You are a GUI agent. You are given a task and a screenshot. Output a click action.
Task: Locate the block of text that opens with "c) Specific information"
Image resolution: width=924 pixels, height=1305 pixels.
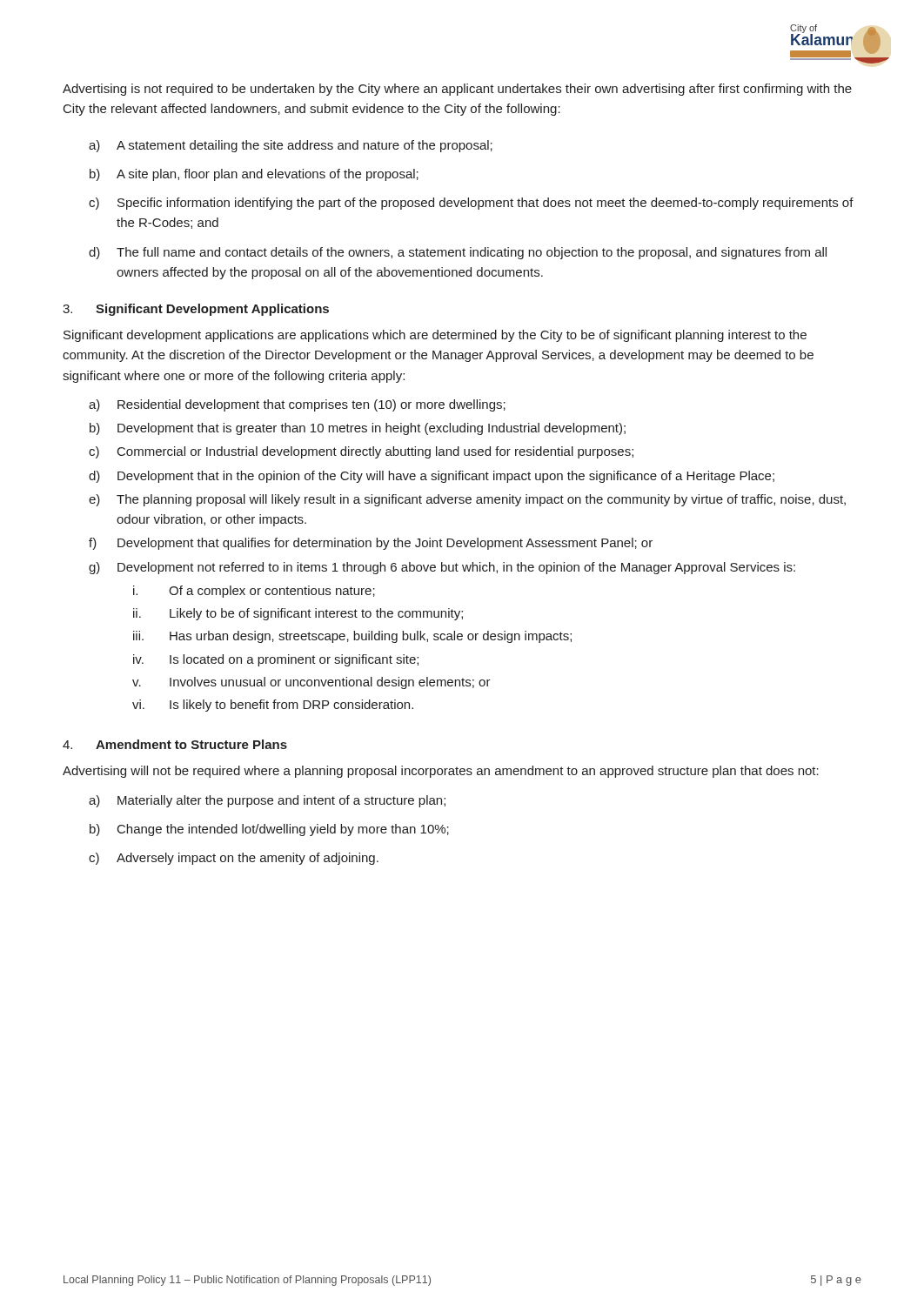click(475, 212)
